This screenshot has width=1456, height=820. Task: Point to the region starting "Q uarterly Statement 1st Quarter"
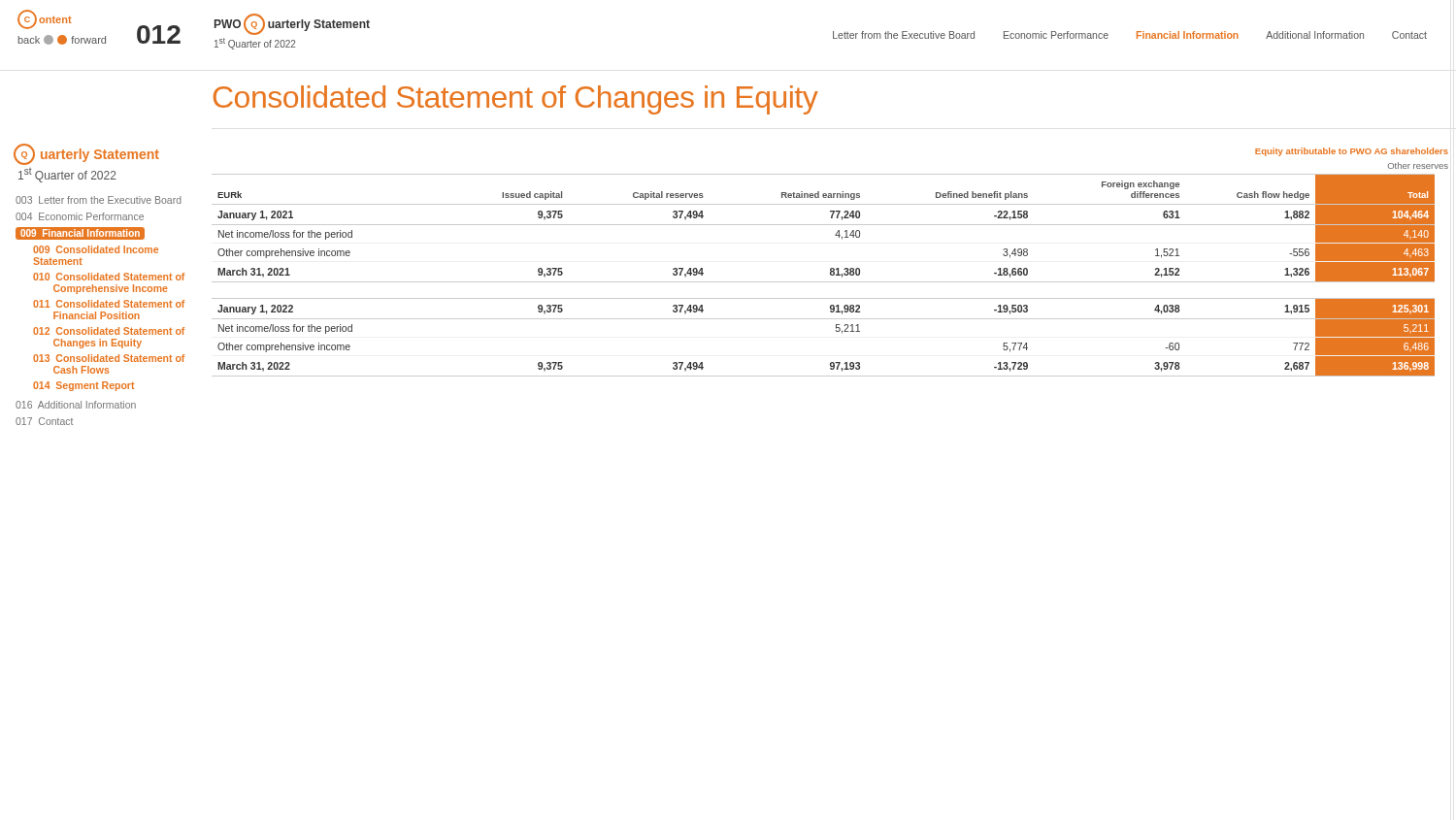pos(111,163)
